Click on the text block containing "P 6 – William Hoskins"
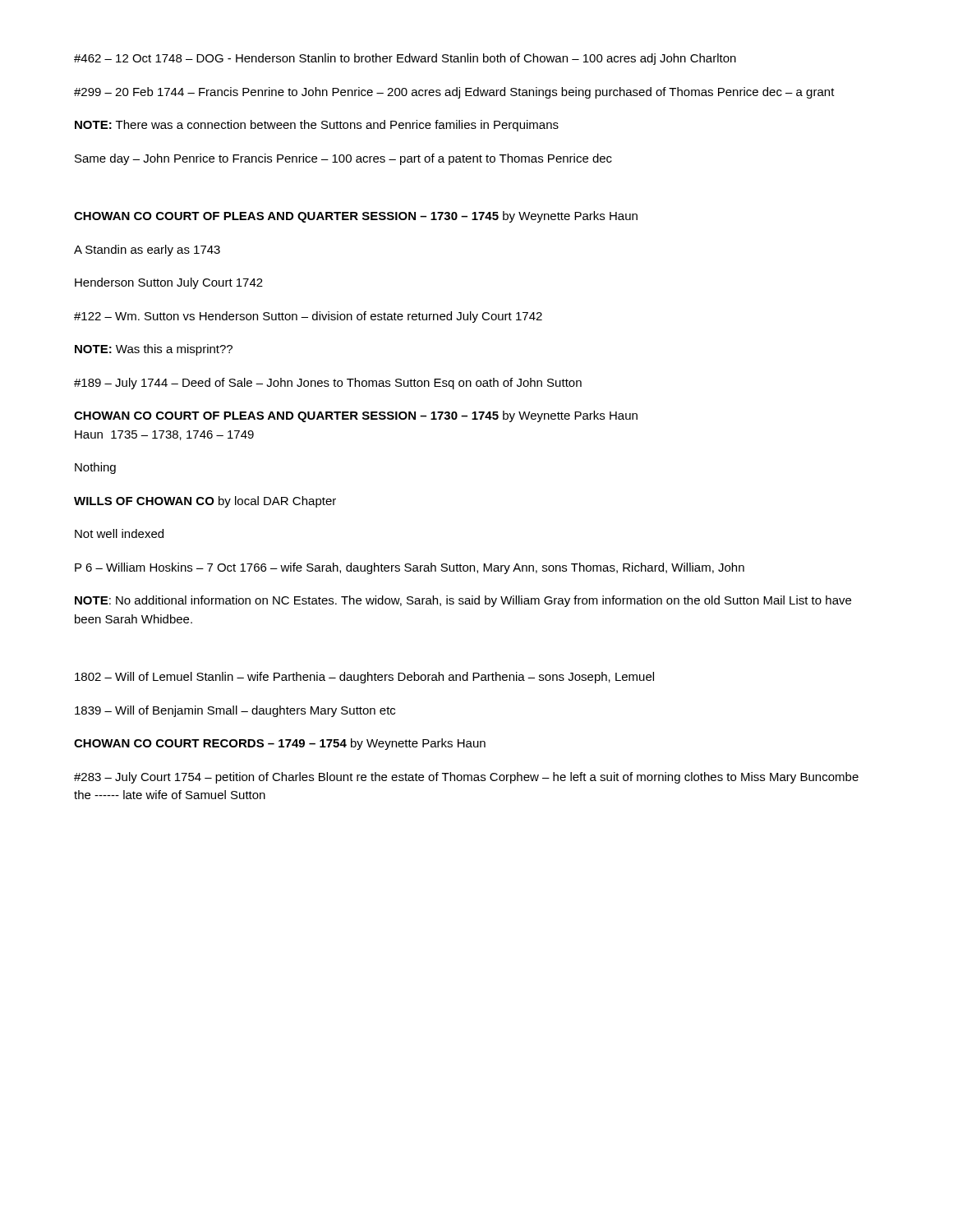Screen dimensions: 1232x953 [409, 567]
